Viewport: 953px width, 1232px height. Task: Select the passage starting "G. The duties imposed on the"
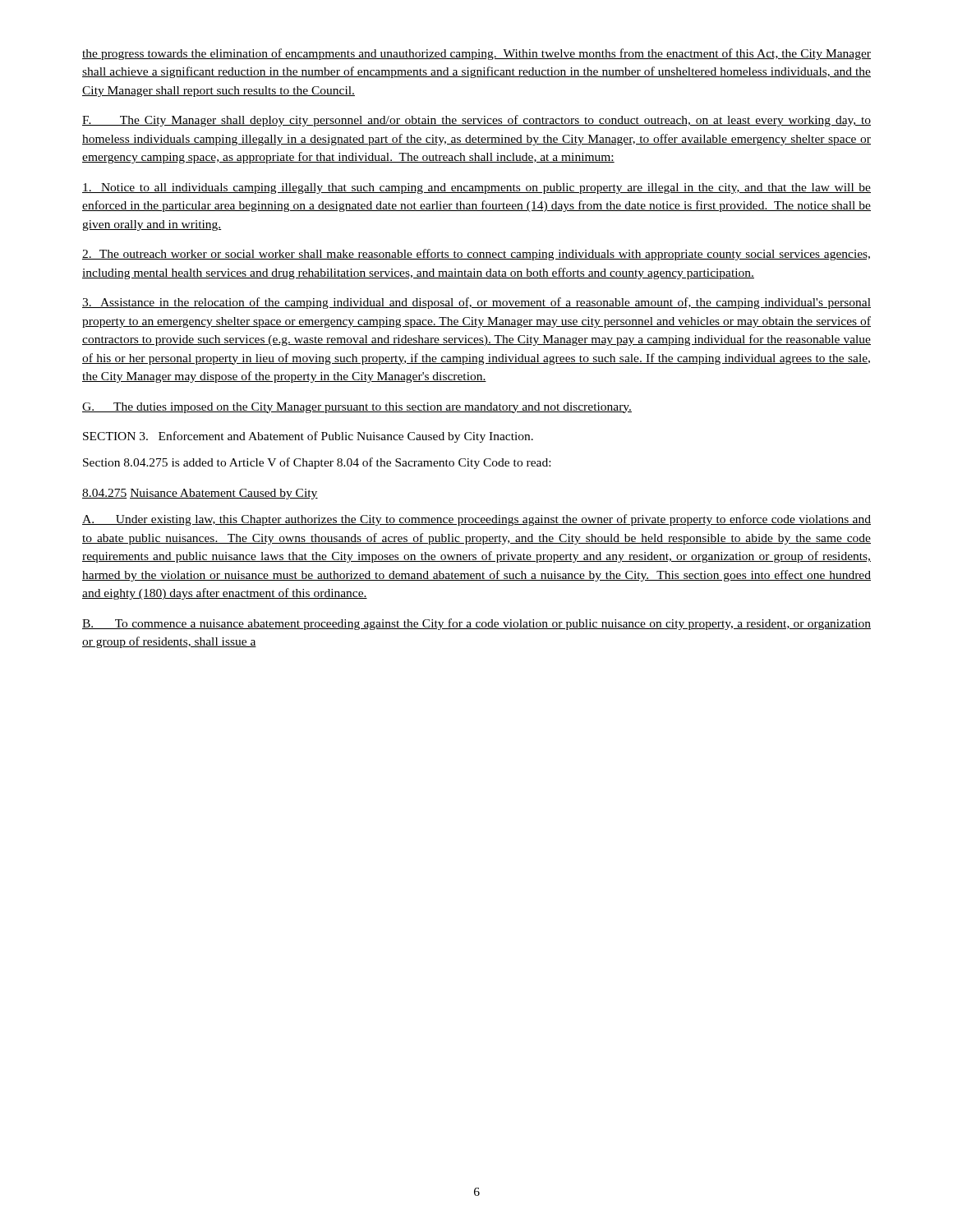pos(357,406)
